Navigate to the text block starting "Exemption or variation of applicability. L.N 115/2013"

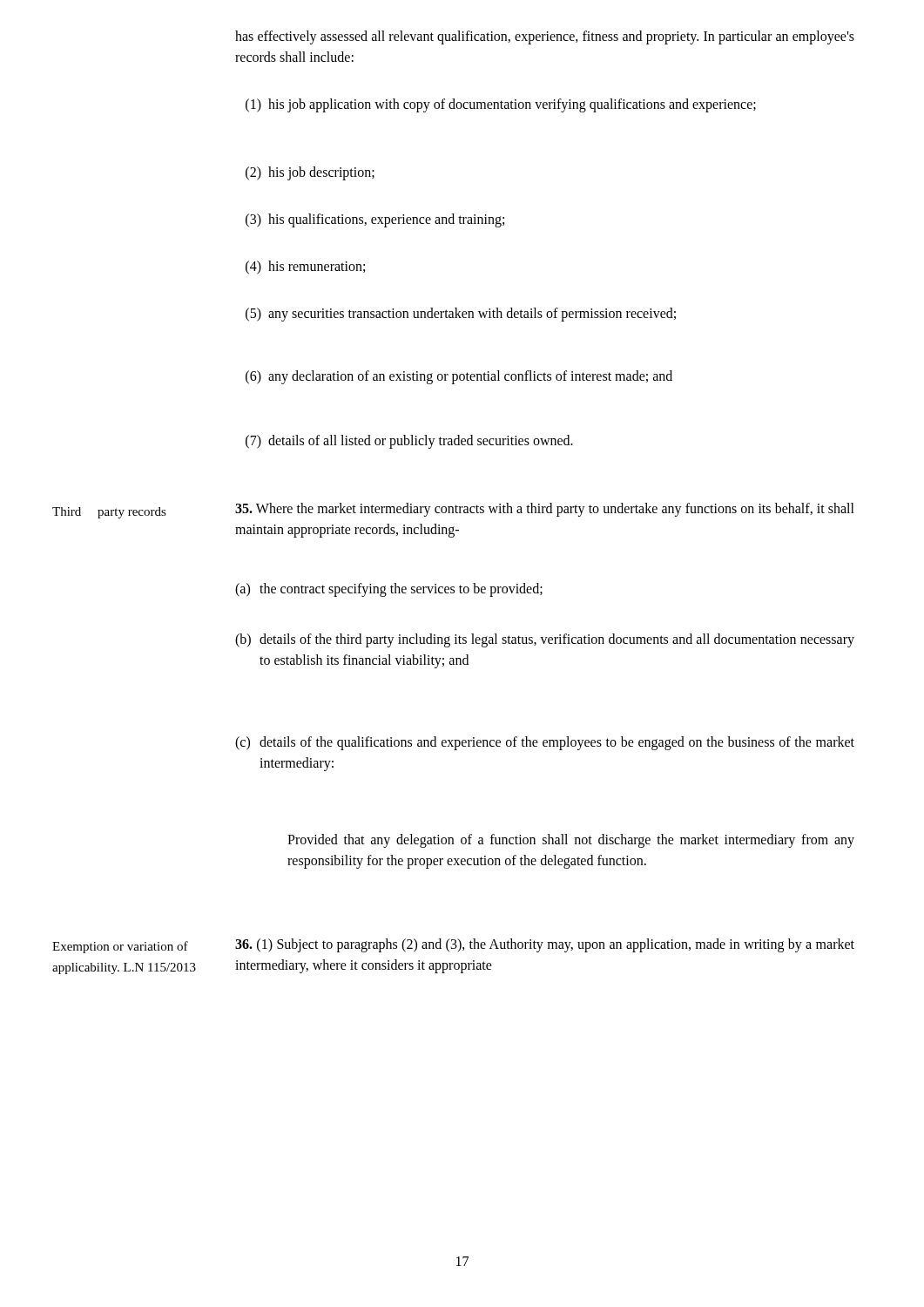tap(124, 957)
